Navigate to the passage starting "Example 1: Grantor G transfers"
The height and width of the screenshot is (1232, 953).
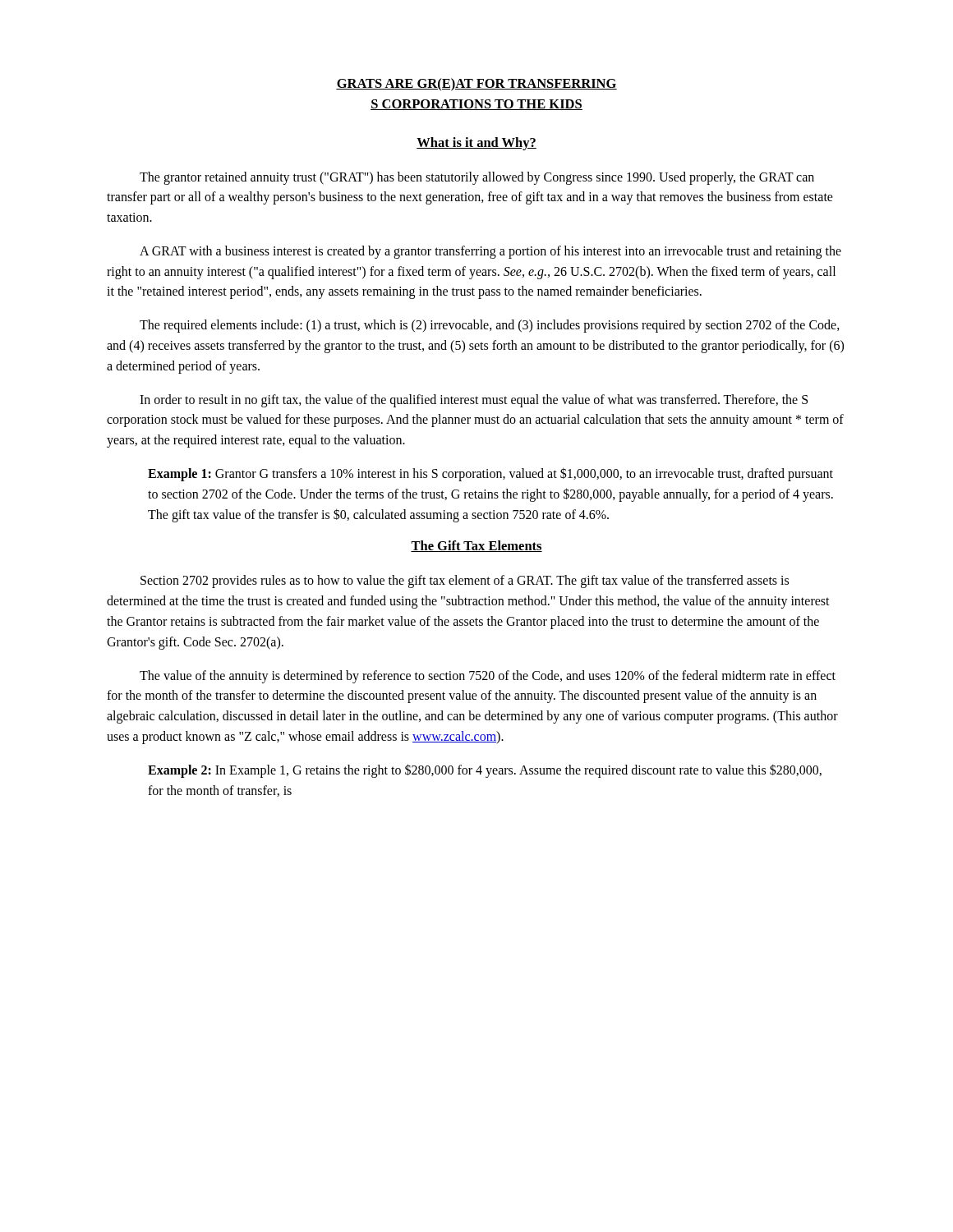(491, 494)
